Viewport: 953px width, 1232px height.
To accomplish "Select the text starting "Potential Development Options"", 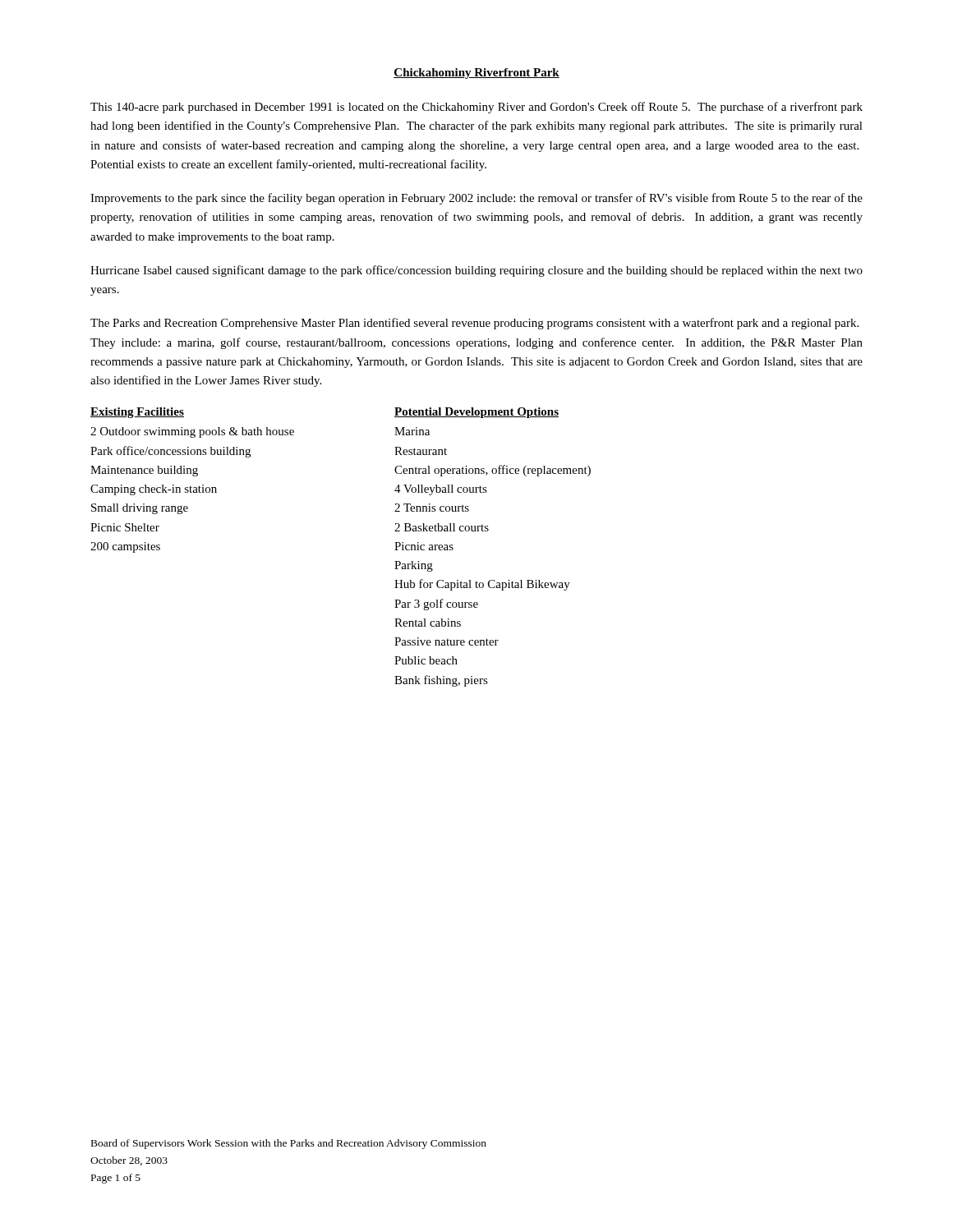I will click(x=476, y=412).
